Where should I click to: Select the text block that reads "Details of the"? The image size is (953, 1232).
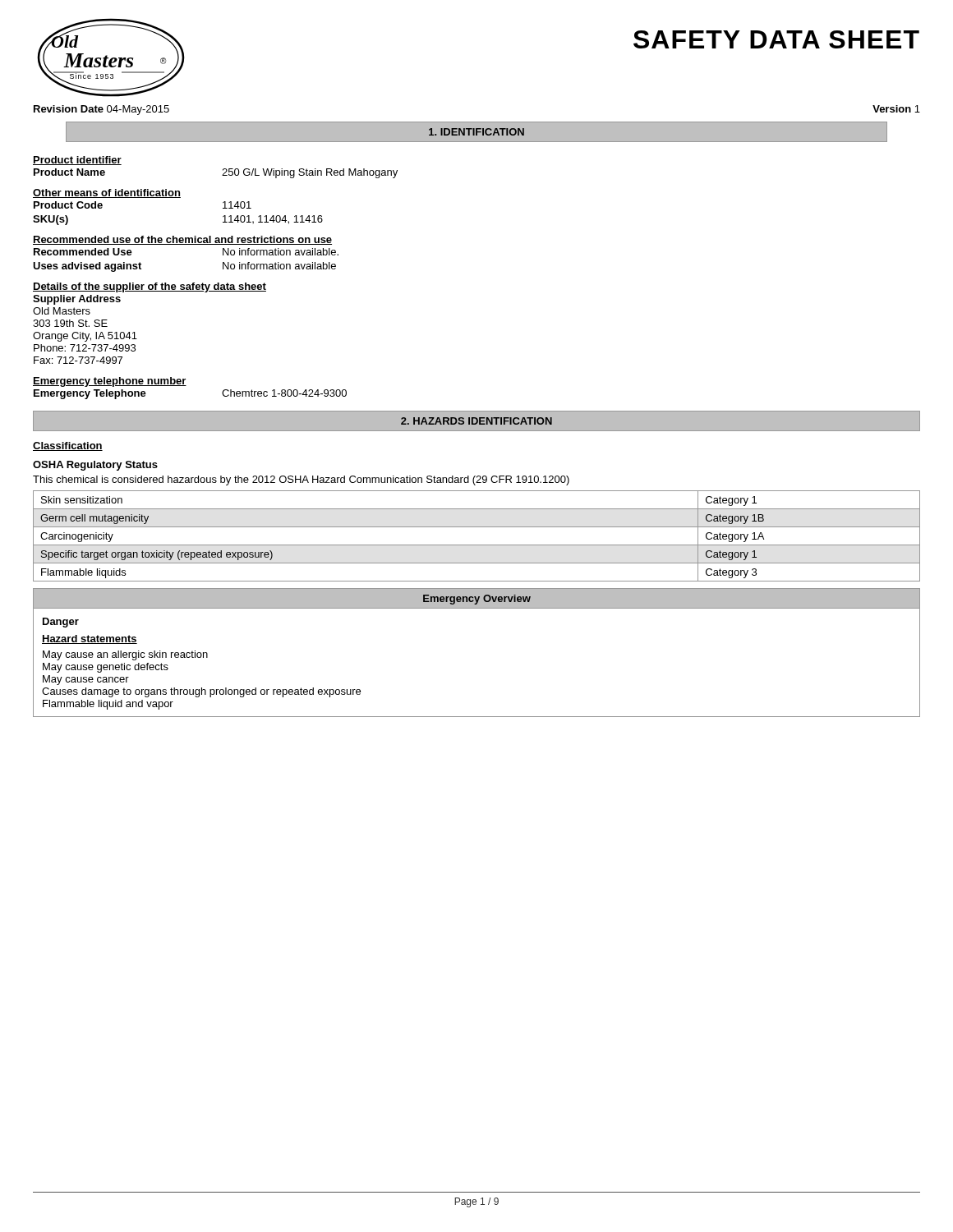[x=150, y=287]
